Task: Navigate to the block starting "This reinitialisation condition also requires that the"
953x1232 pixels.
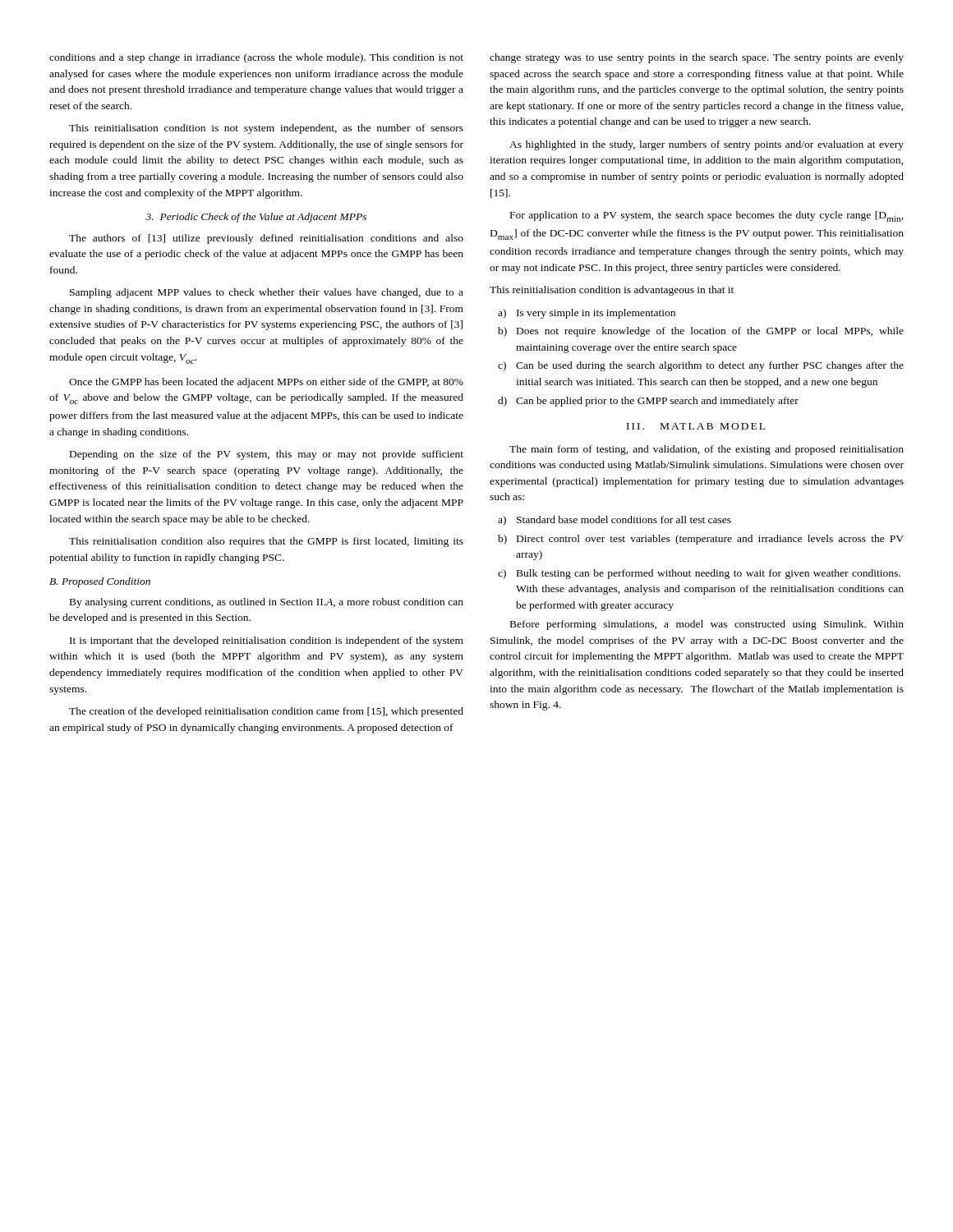Action: (x=256, y=549)
